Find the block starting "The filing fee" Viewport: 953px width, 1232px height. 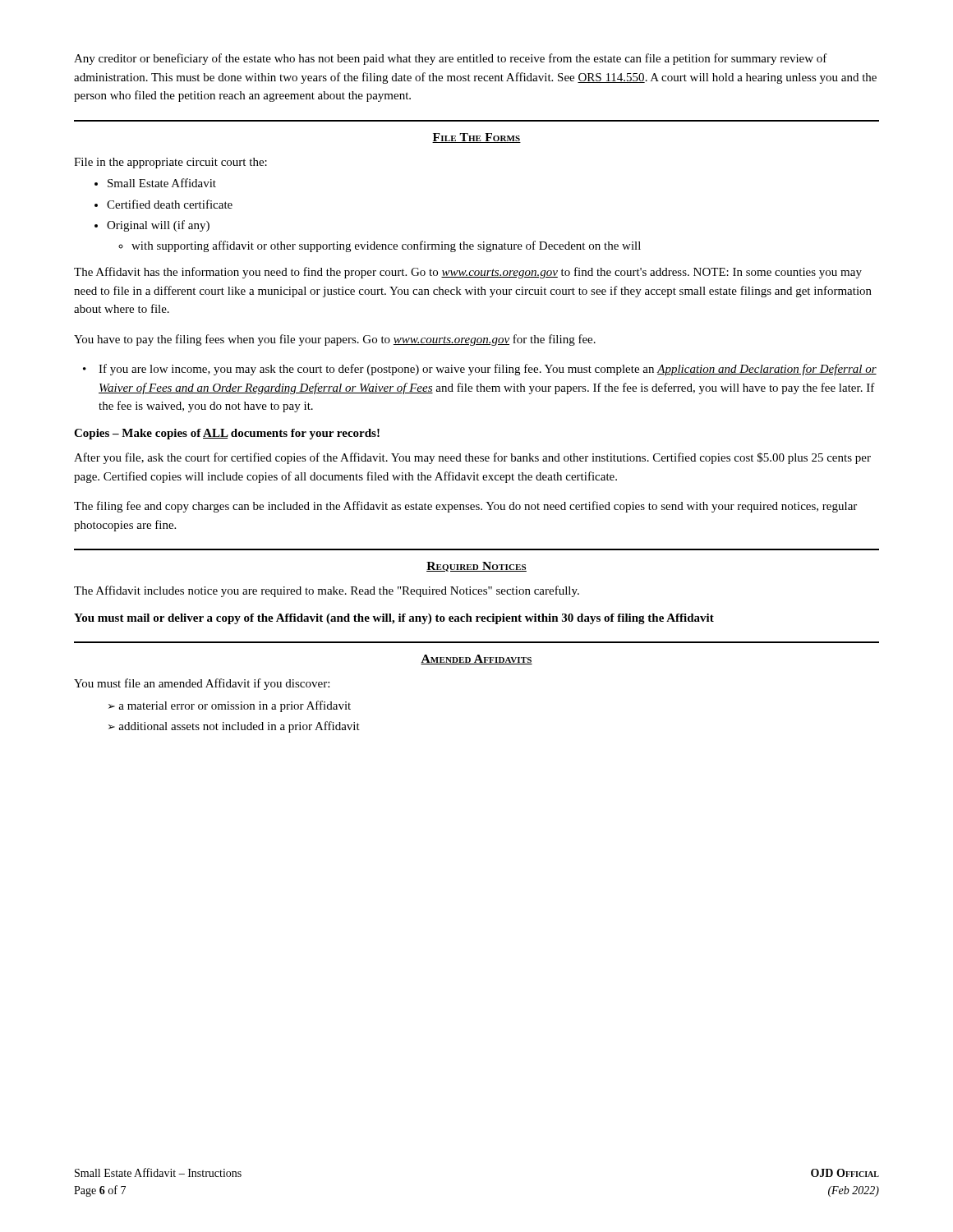[x=466, y=515]
